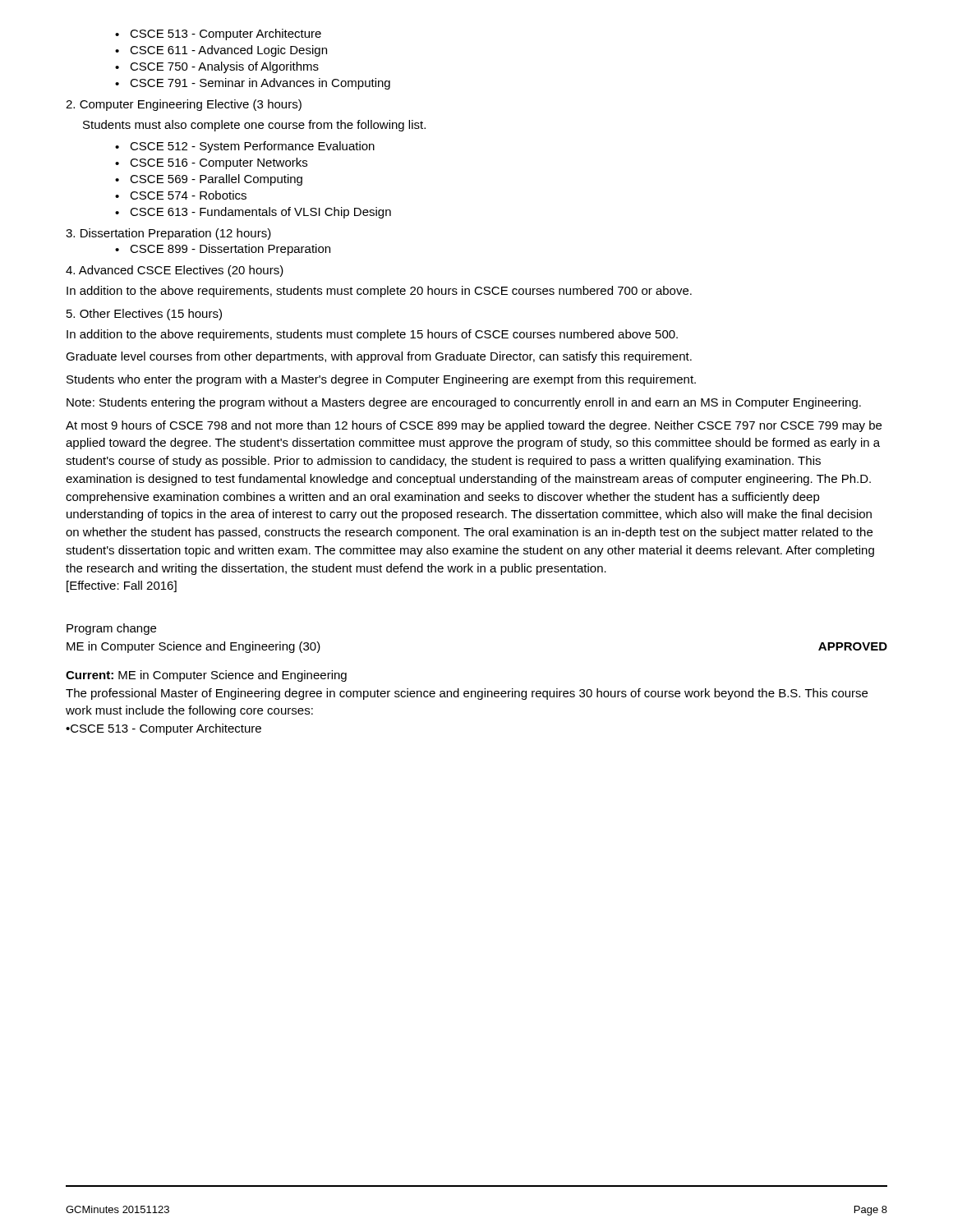Navigate to the block starting "Students who enter the"
This screenshot has width=953, height=1232.
(x=381, y=379)
